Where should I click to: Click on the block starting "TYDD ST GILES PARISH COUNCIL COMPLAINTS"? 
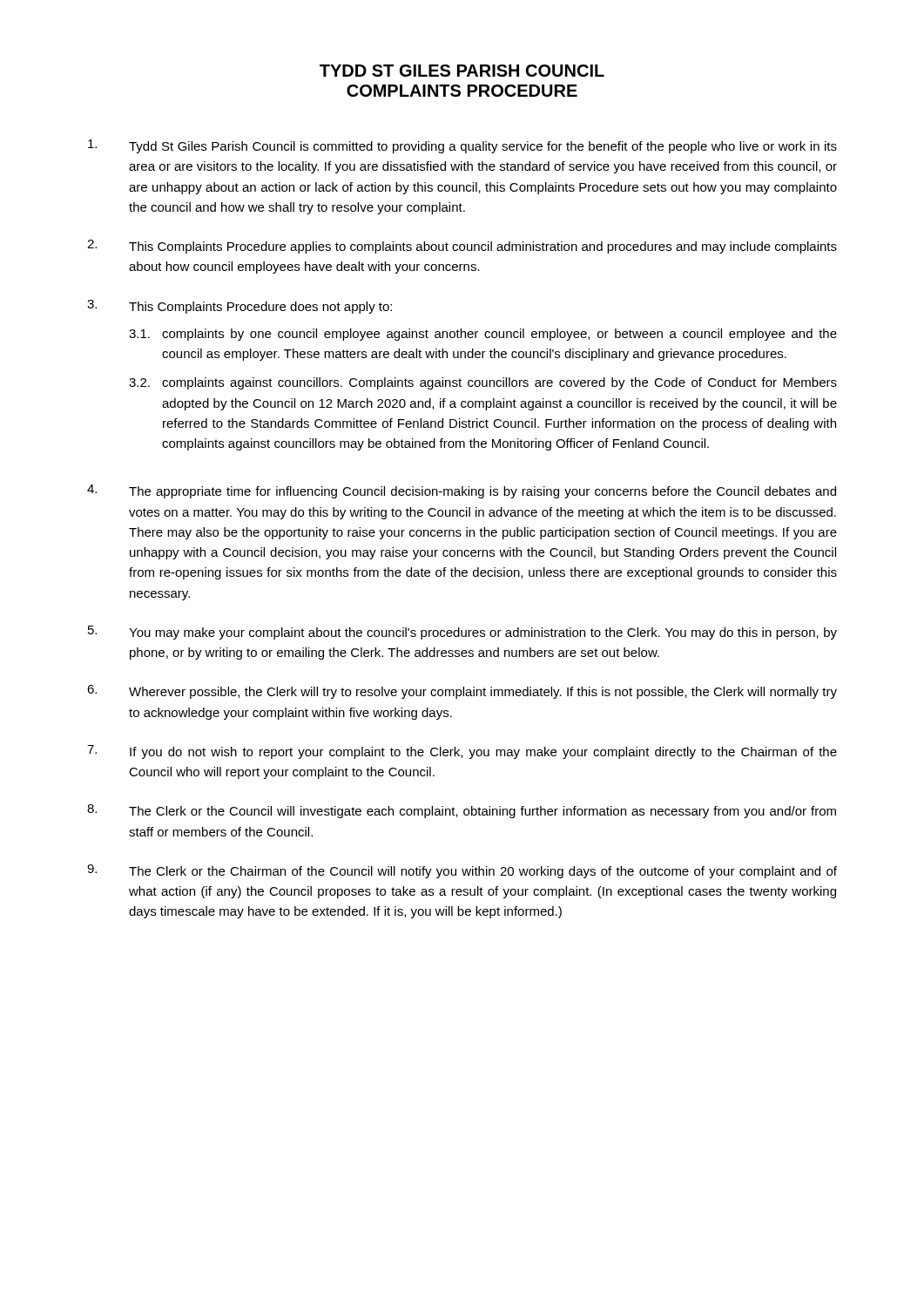[462, 81]
